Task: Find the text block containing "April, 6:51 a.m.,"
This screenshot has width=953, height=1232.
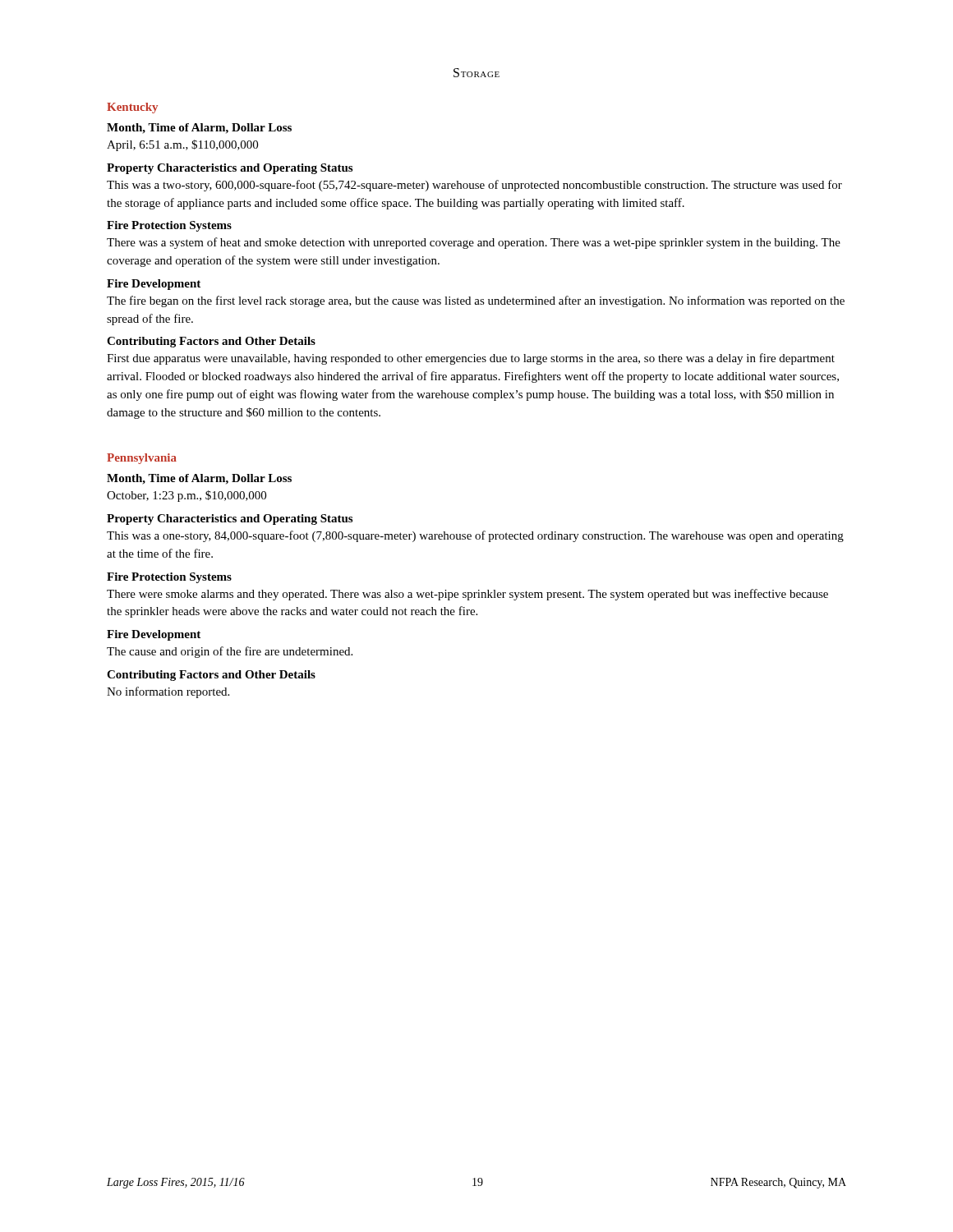Action: coord(183,145)
